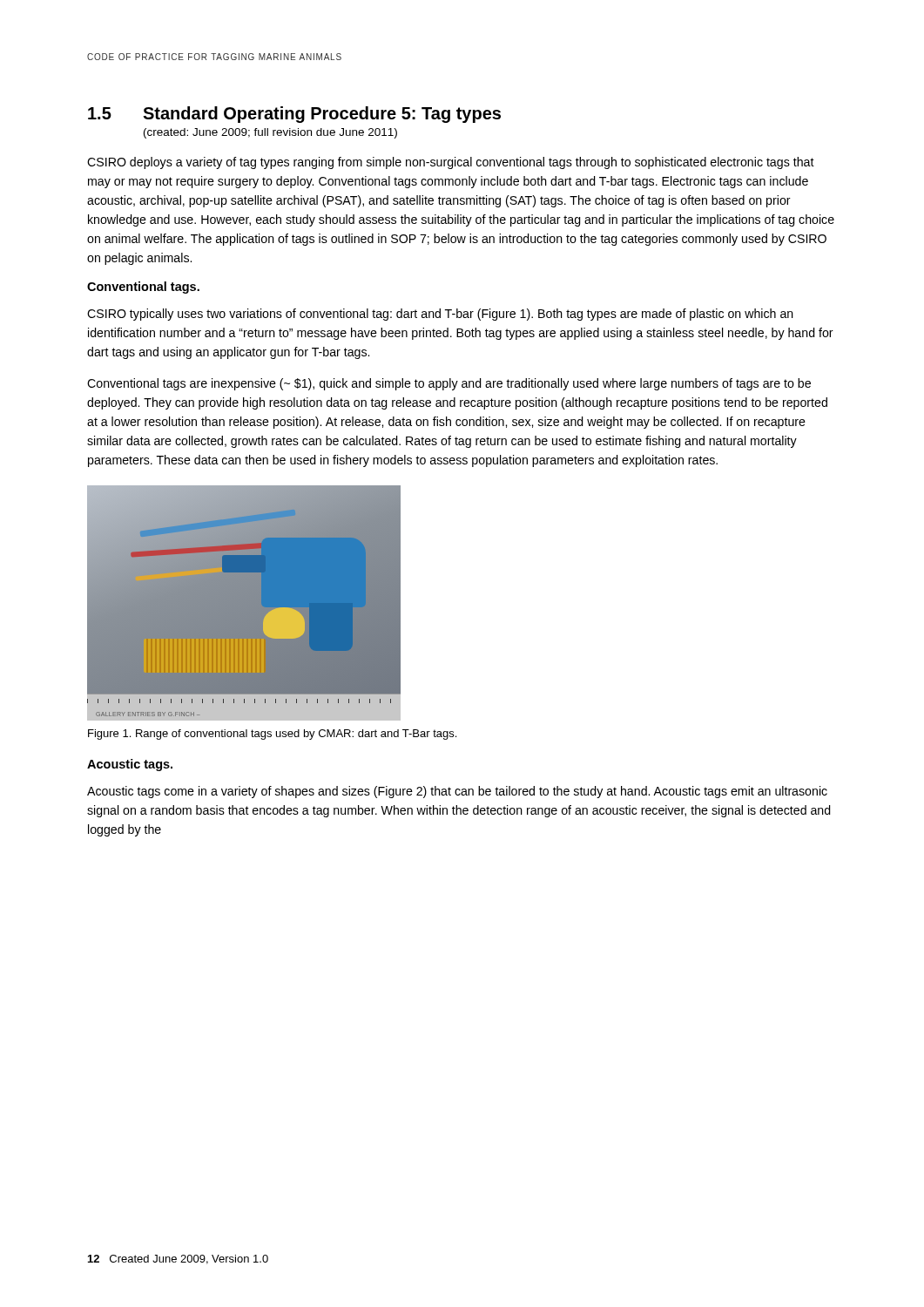Locate the caption that opens with "Figure 1. Range of"

pos(272,733)
